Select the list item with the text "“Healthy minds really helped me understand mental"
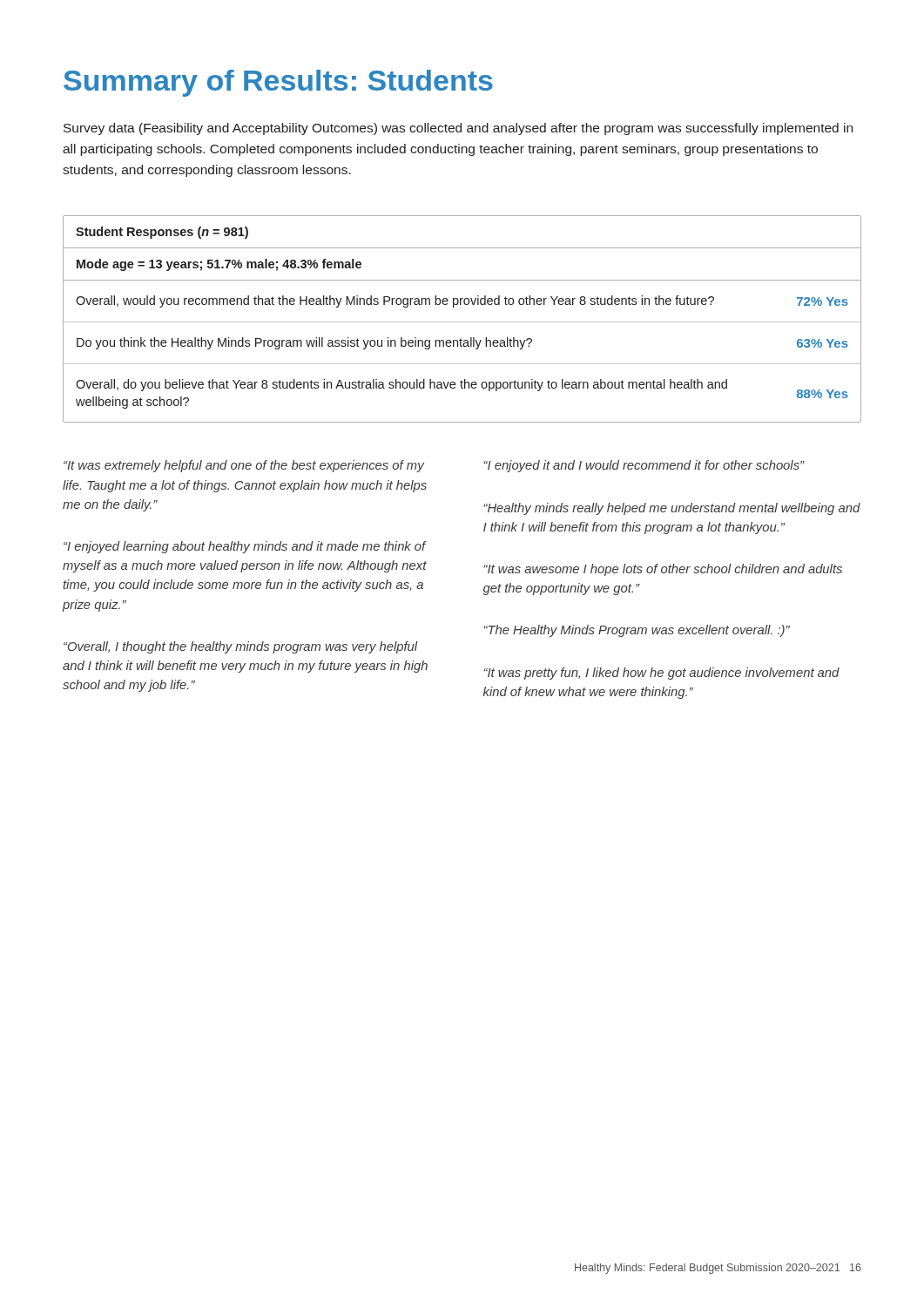Screen dimensions: 1307x924 coord(671,517)
